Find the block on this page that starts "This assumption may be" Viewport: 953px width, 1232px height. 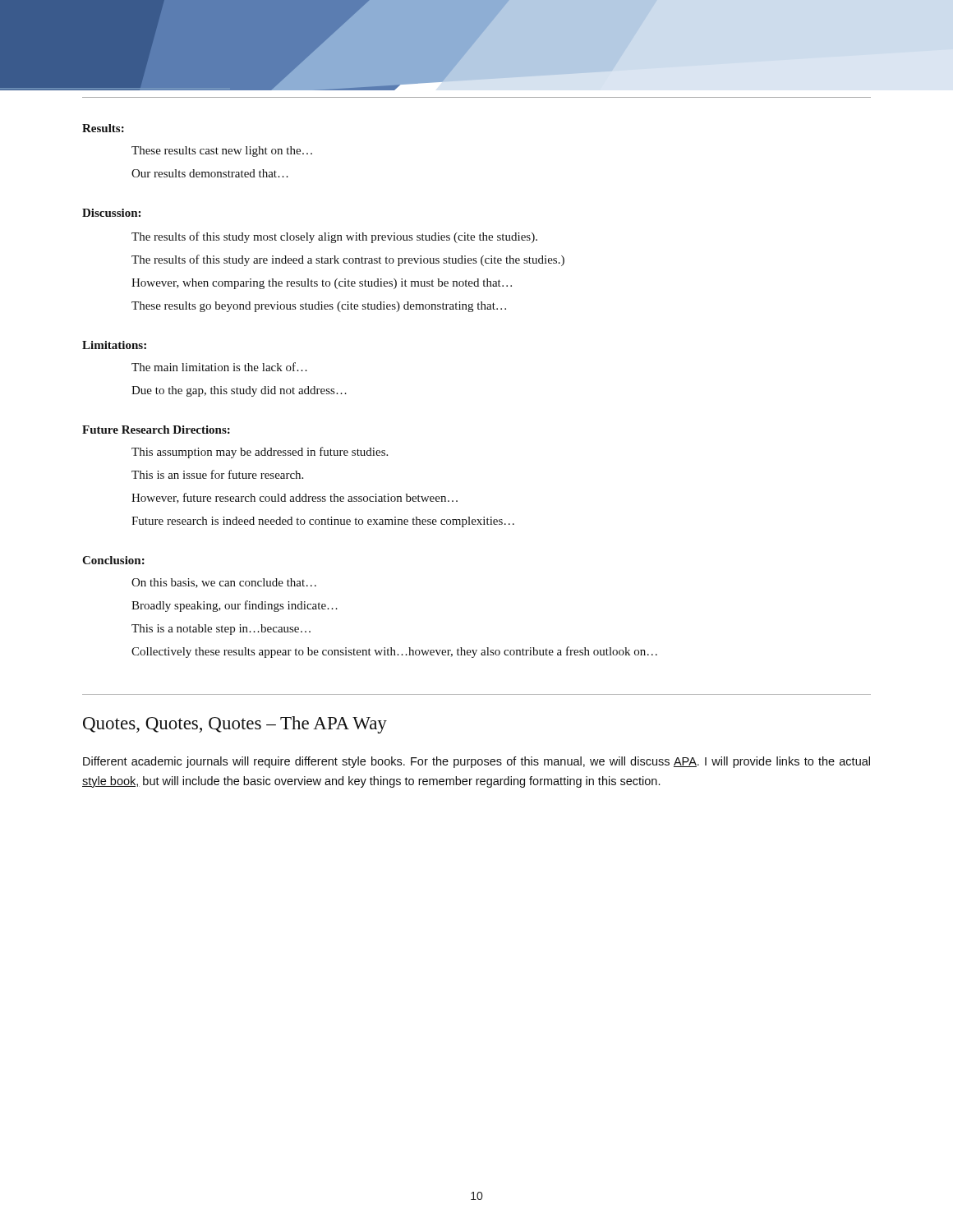coord(260,452)
